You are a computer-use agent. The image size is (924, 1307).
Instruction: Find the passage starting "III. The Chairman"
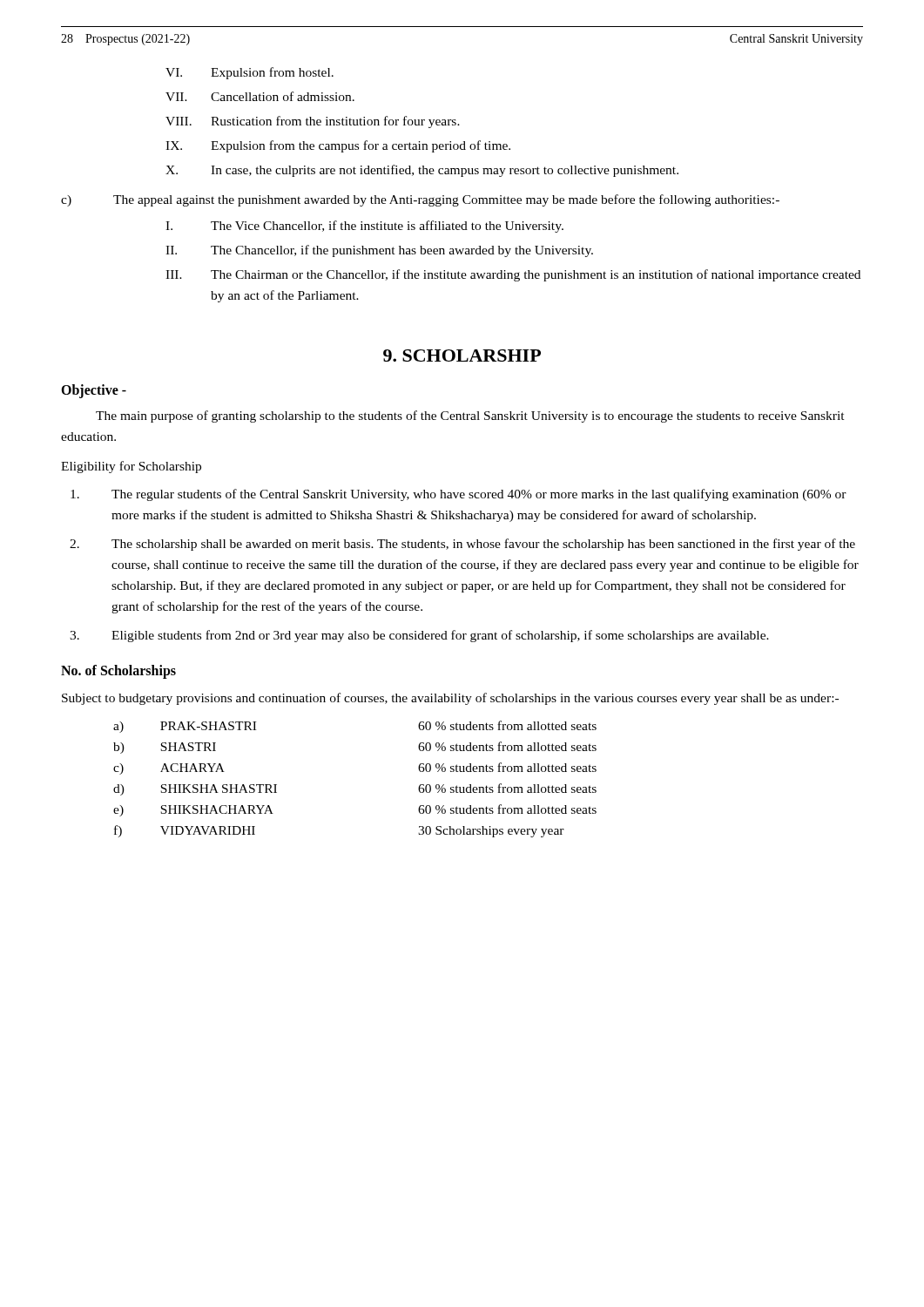pos(514,285)
